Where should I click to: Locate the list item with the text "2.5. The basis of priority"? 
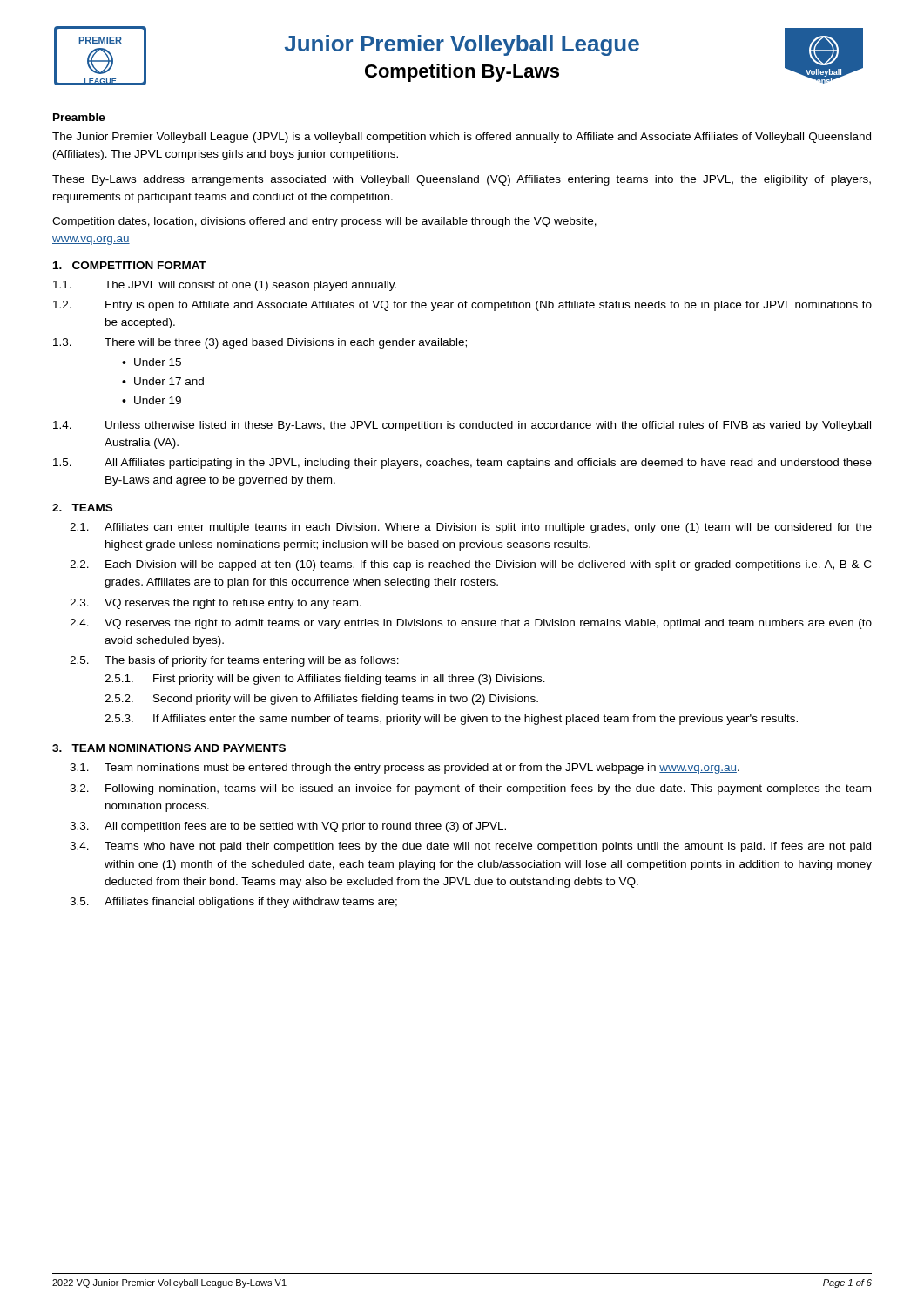(x=471, y=691)
